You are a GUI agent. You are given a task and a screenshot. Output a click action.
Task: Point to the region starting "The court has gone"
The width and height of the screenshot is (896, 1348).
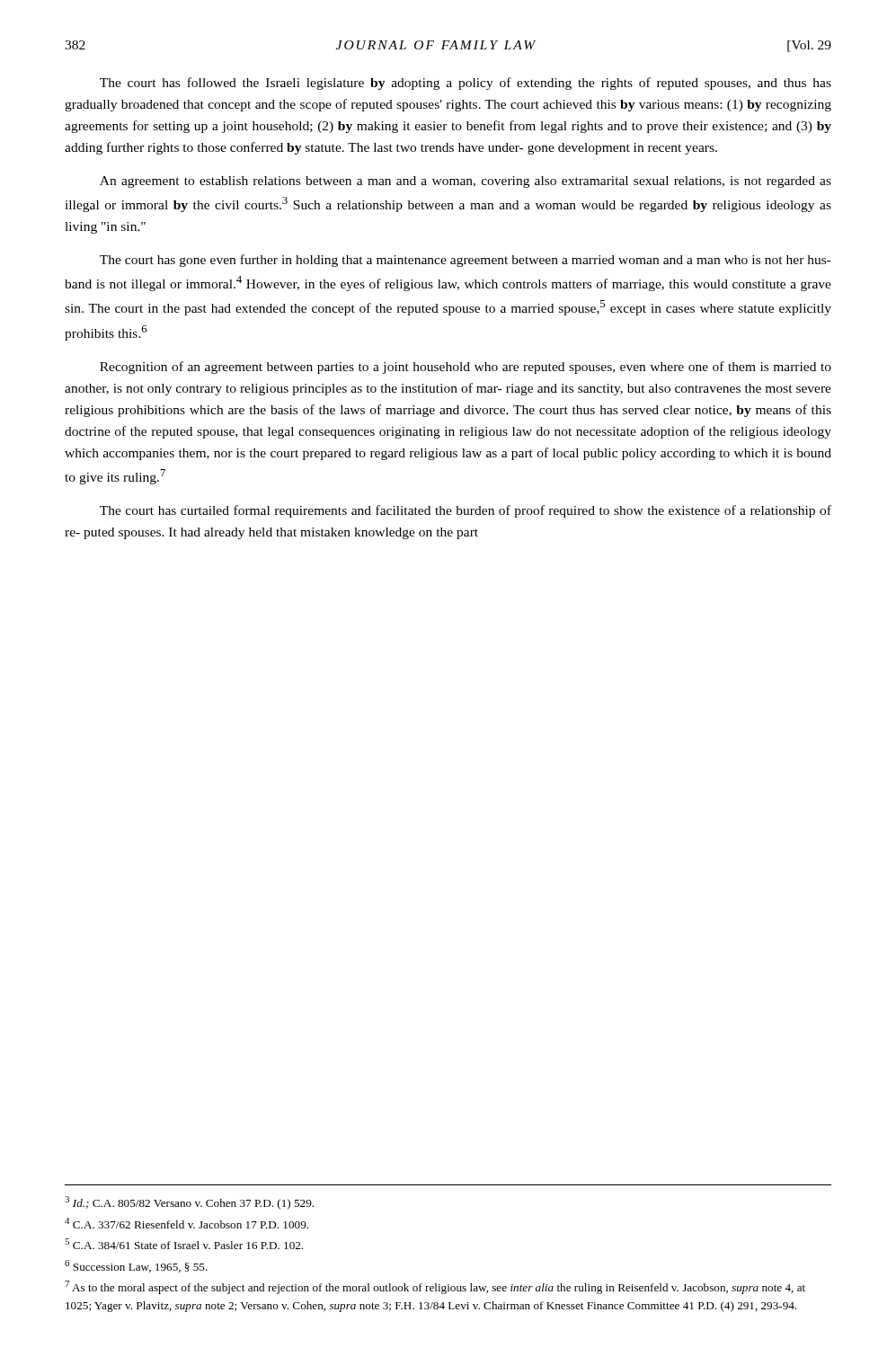[448, 296]
